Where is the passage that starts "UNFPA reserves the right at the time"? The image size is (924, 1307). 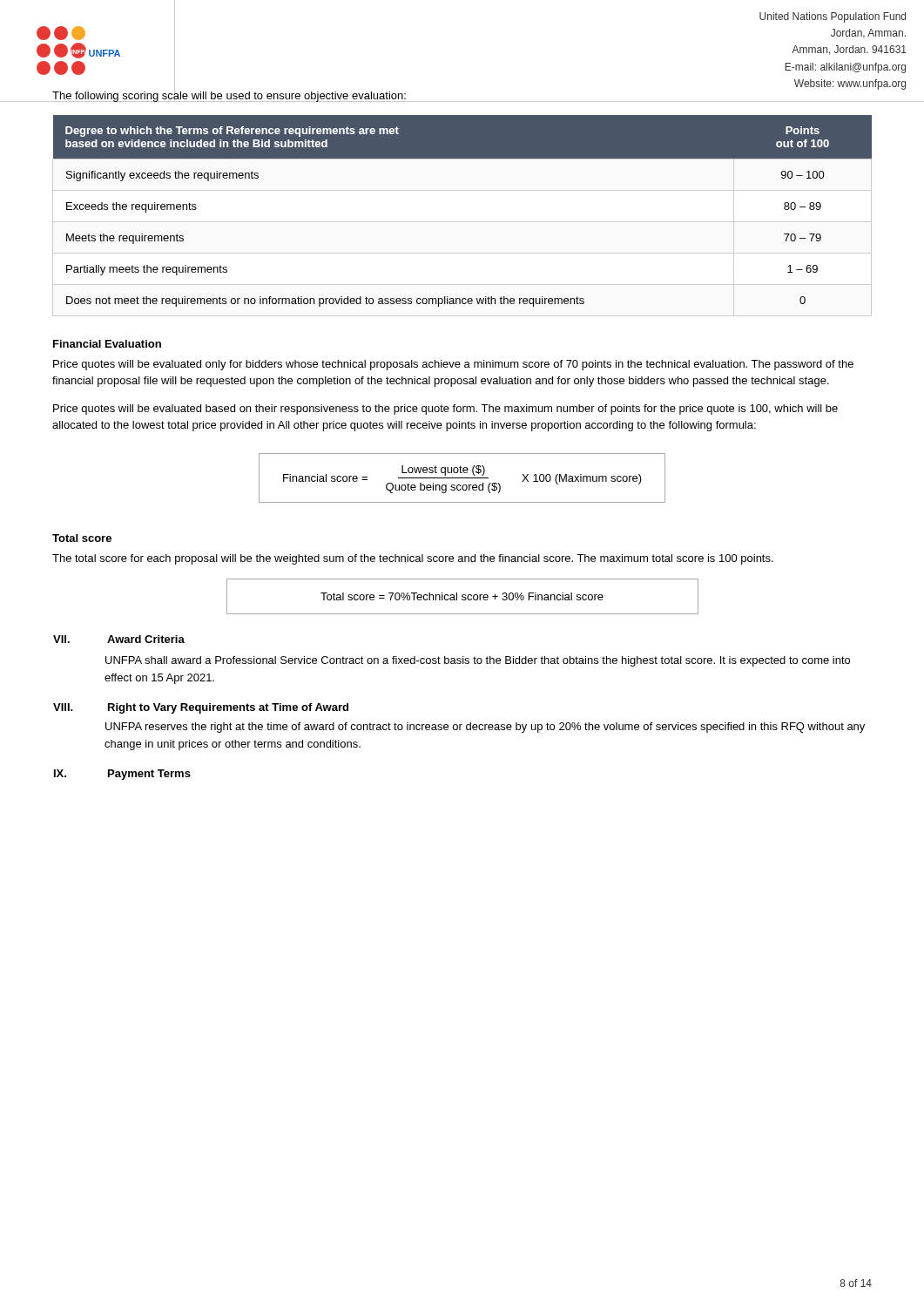coord(485,735)
